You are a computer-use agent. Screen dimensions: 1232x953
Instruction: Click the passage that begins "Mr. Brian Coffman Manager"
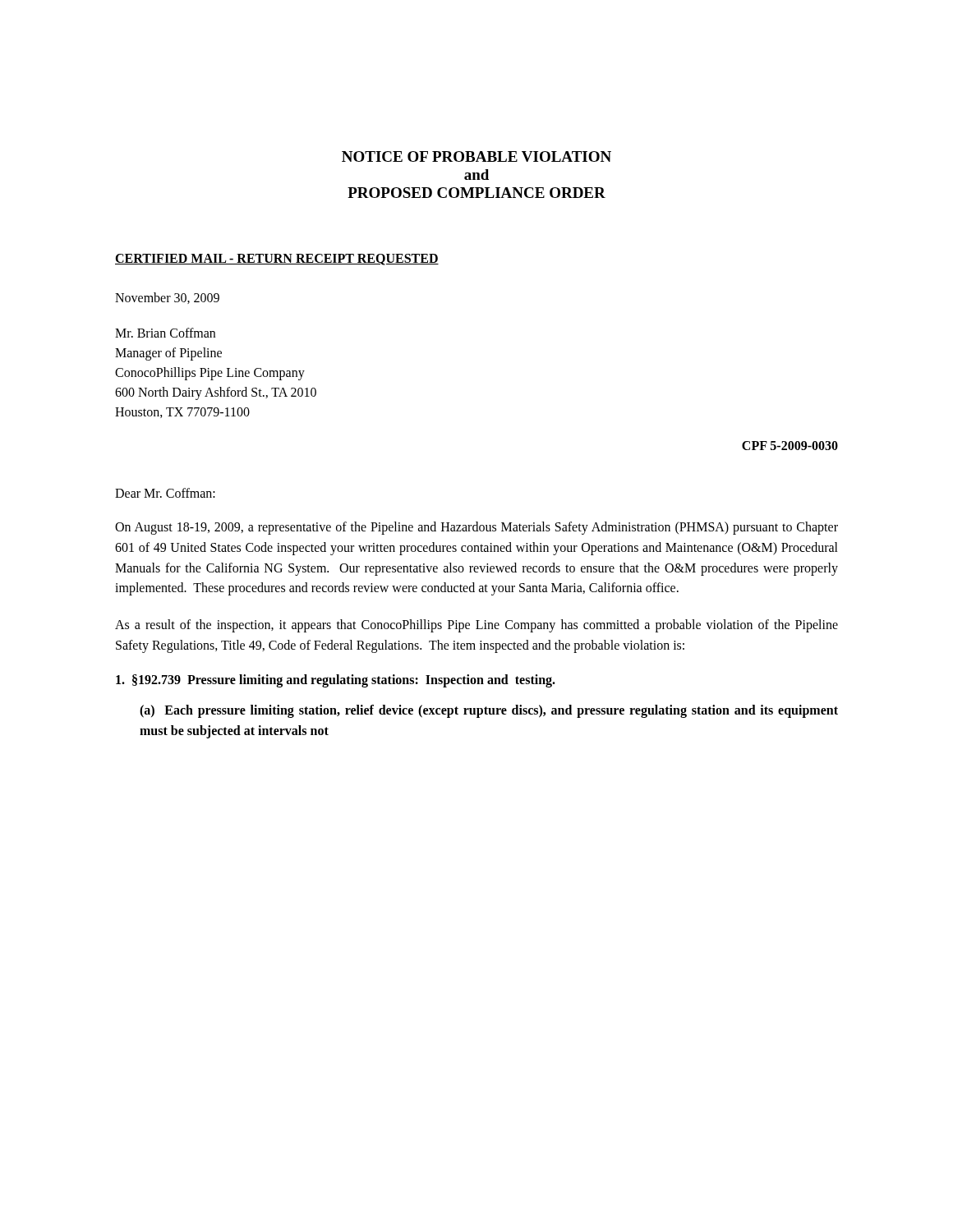point(216,372)
